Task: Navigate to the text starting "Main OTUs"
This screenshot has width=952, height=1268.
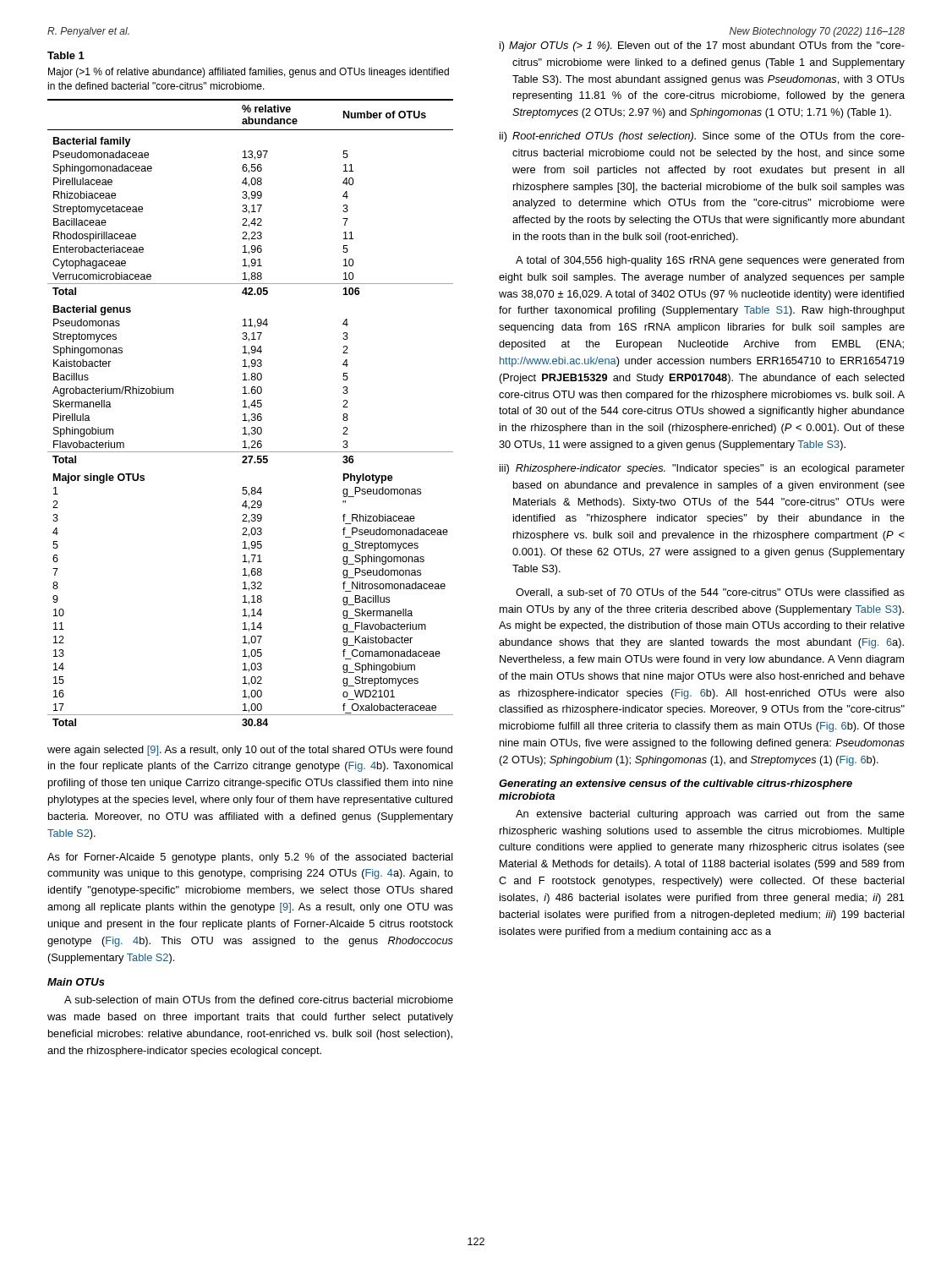Action: point(76,982)
